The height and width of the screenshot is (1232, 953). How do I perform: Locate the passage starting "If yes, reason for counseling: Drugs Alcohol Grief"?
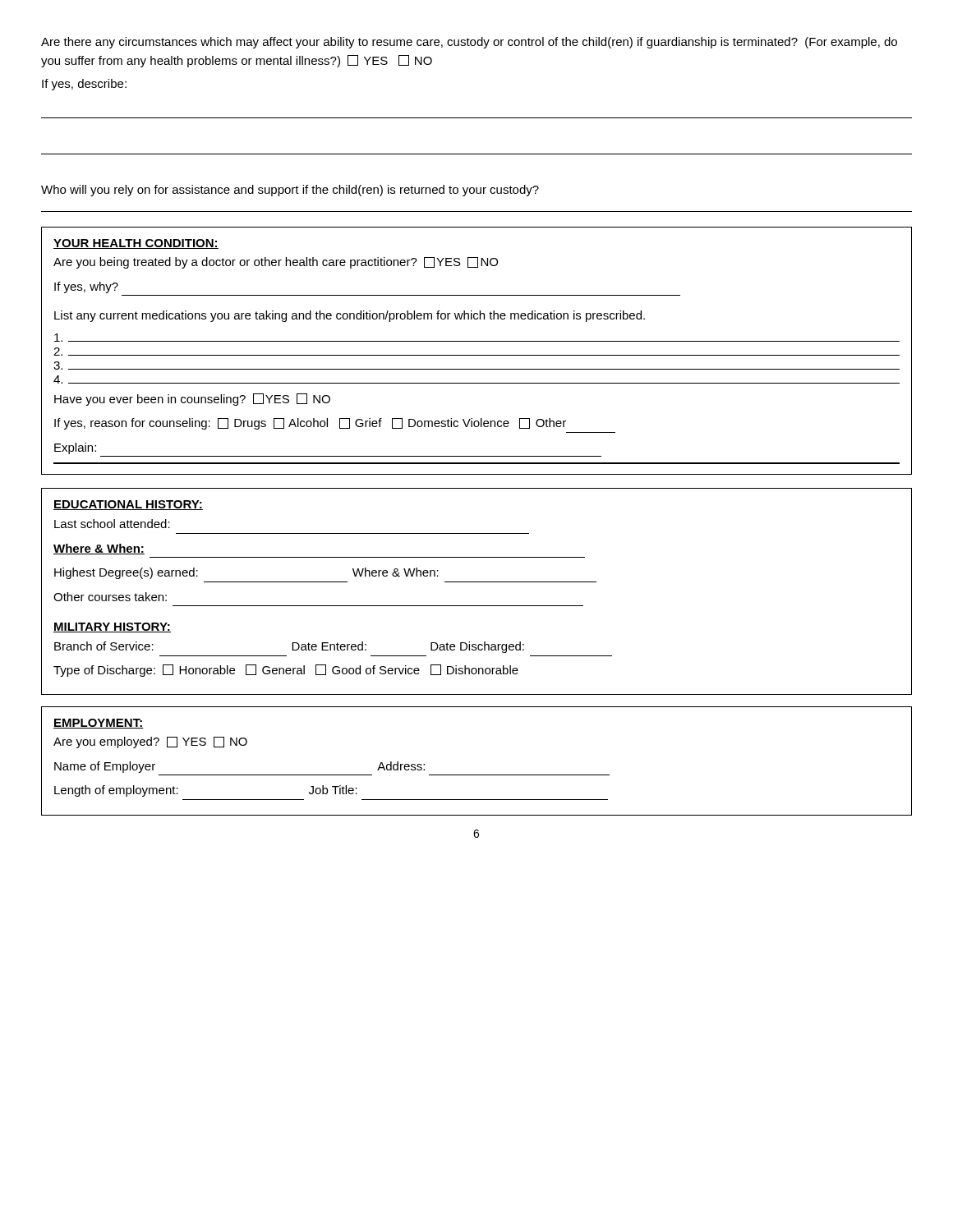[x=334, y=423]
